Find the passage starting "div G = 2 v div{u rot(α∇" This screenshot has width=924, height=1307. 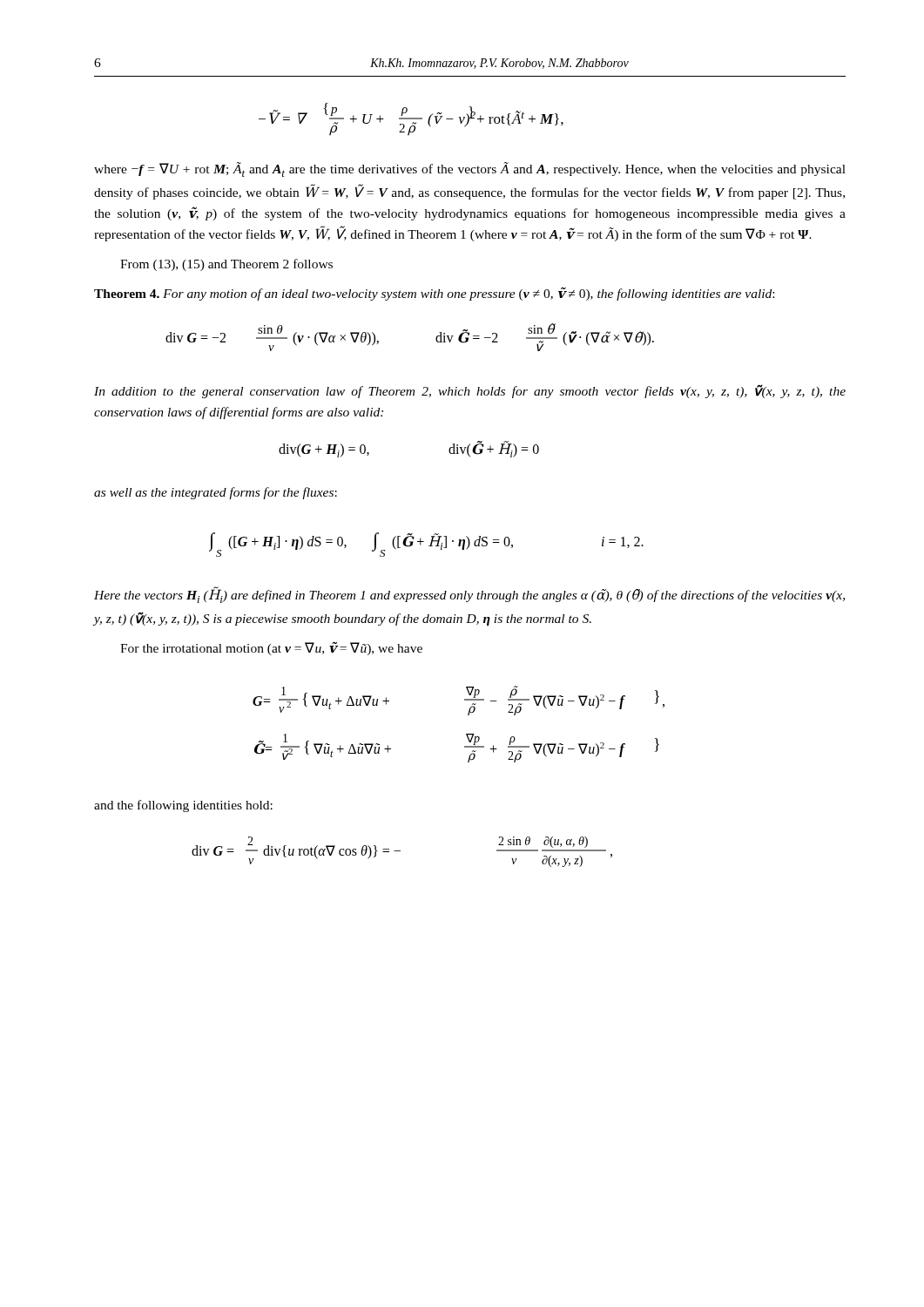click(x=402, y=852)
